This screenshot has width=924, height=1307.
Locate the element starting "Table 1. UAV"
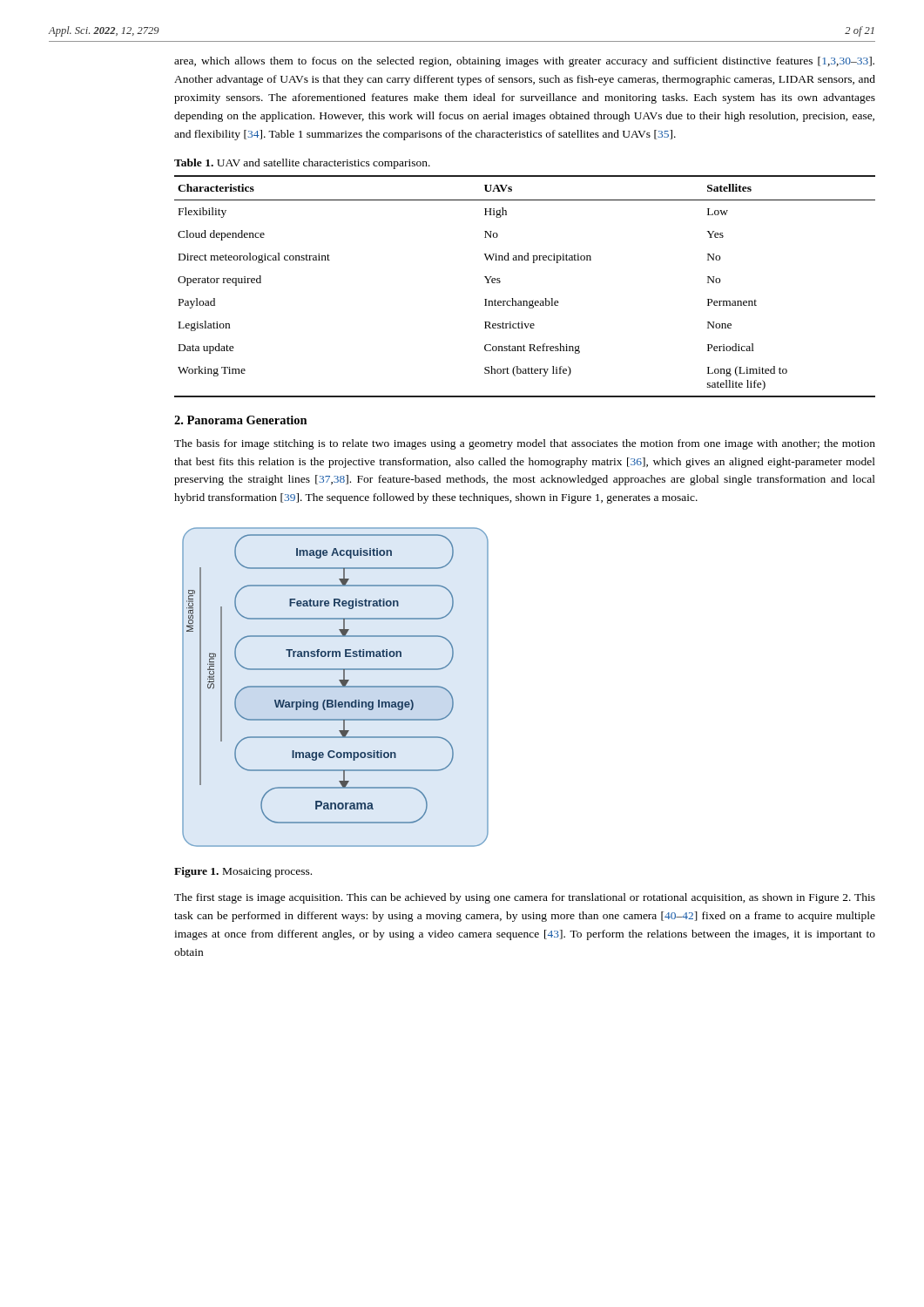click(302, 162)
